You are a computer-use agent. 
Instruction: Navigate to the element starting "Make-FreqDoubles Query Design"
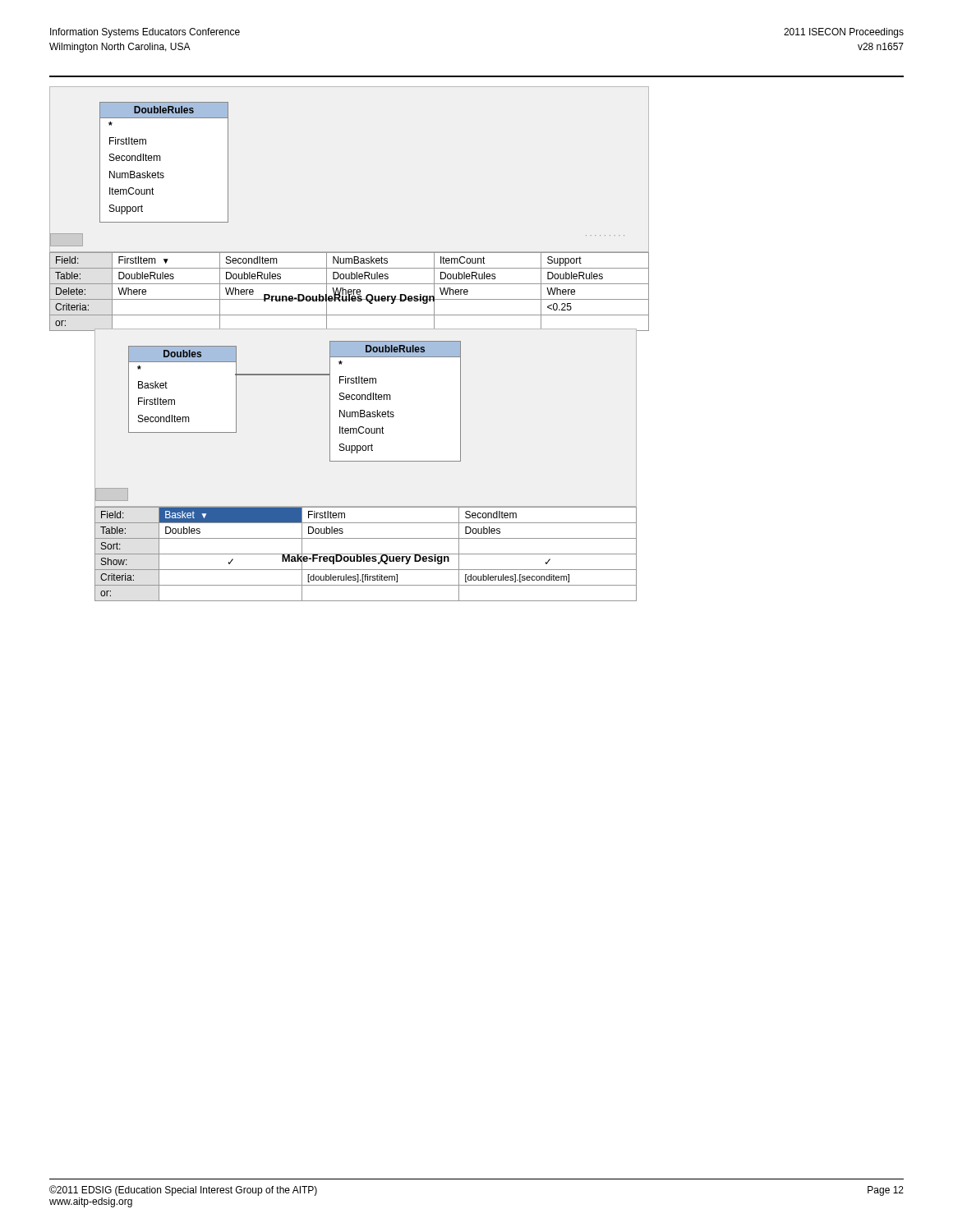click(x=366, y=558)
